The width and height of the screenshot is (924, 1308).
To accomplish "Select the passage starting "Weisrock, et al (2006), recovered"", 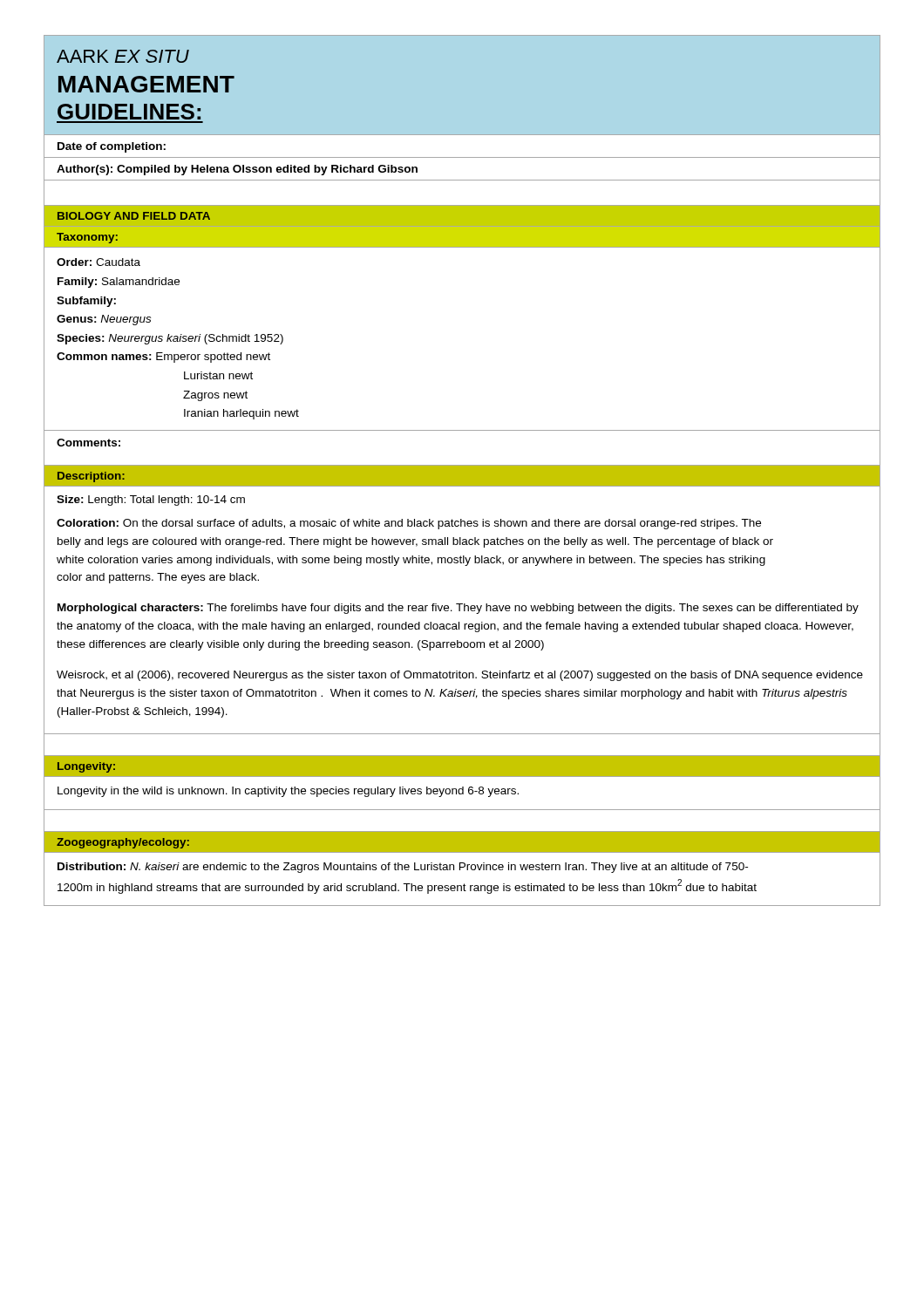I will coord(460,693).
